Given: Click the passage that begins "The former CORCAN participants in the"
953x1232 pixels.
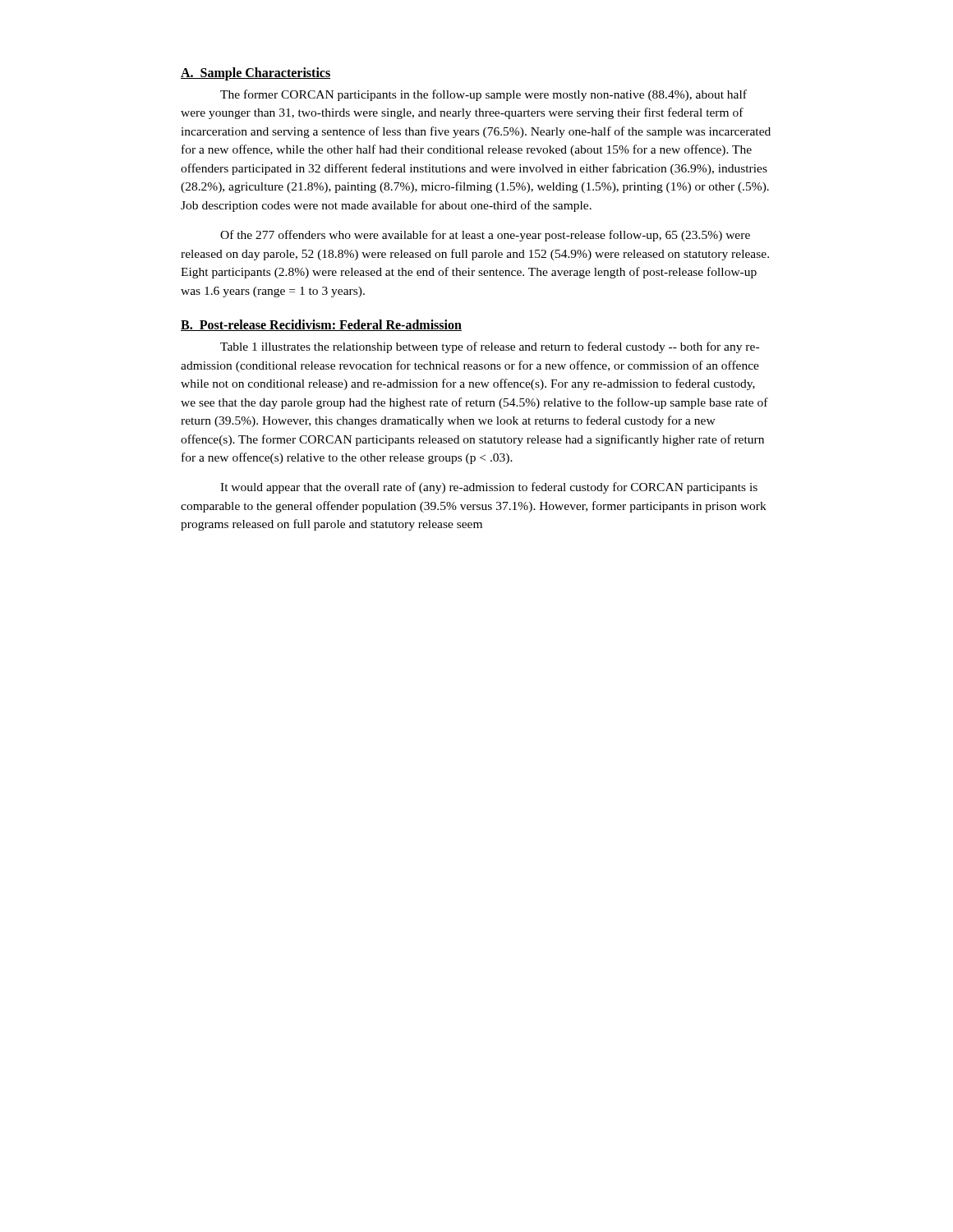Looking at the screenshot, I should pyautogui.click(x=476, y=149).
